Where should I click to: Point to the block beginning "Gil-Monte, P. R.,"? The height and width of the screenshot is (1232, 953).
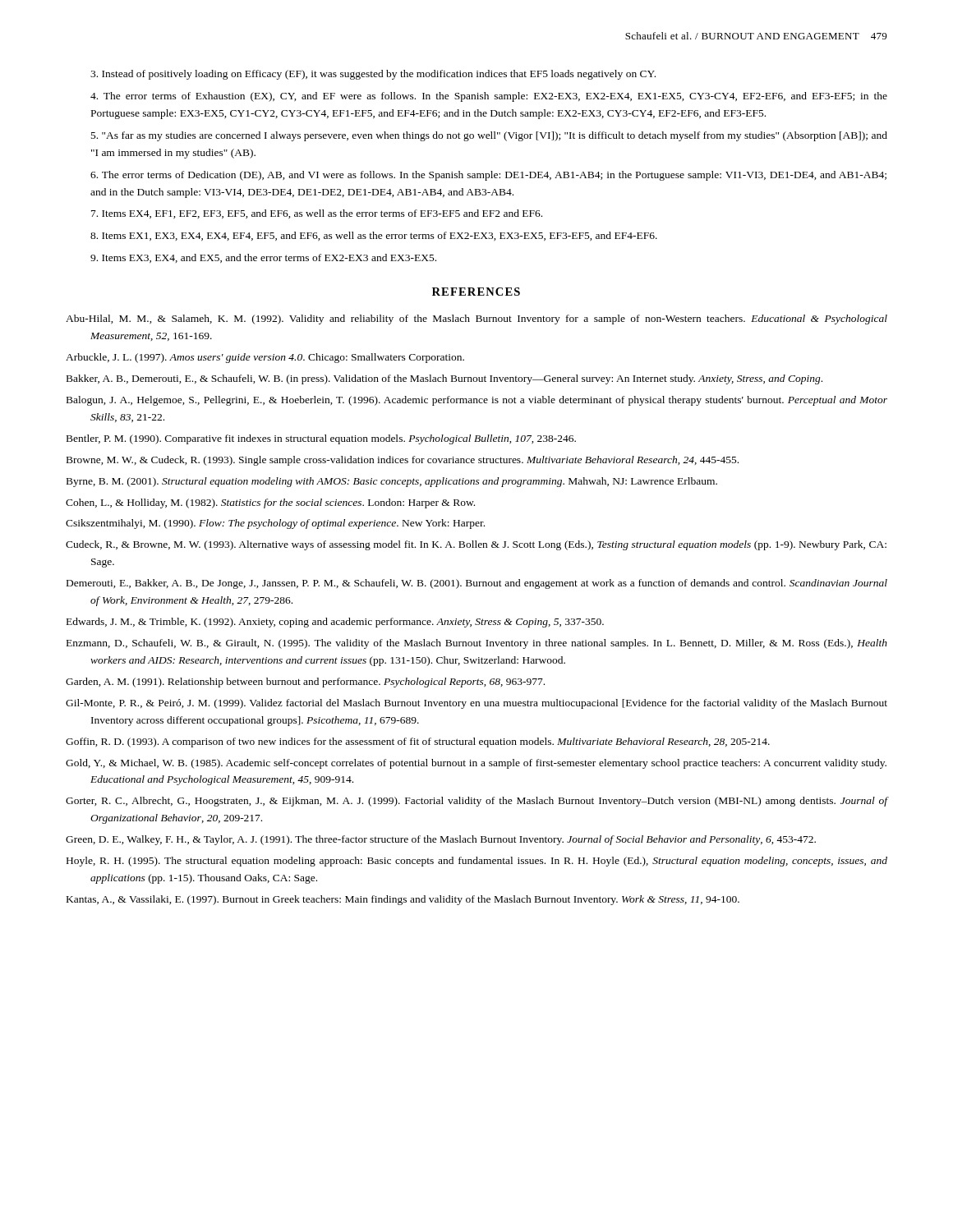(x=476, y=711)
